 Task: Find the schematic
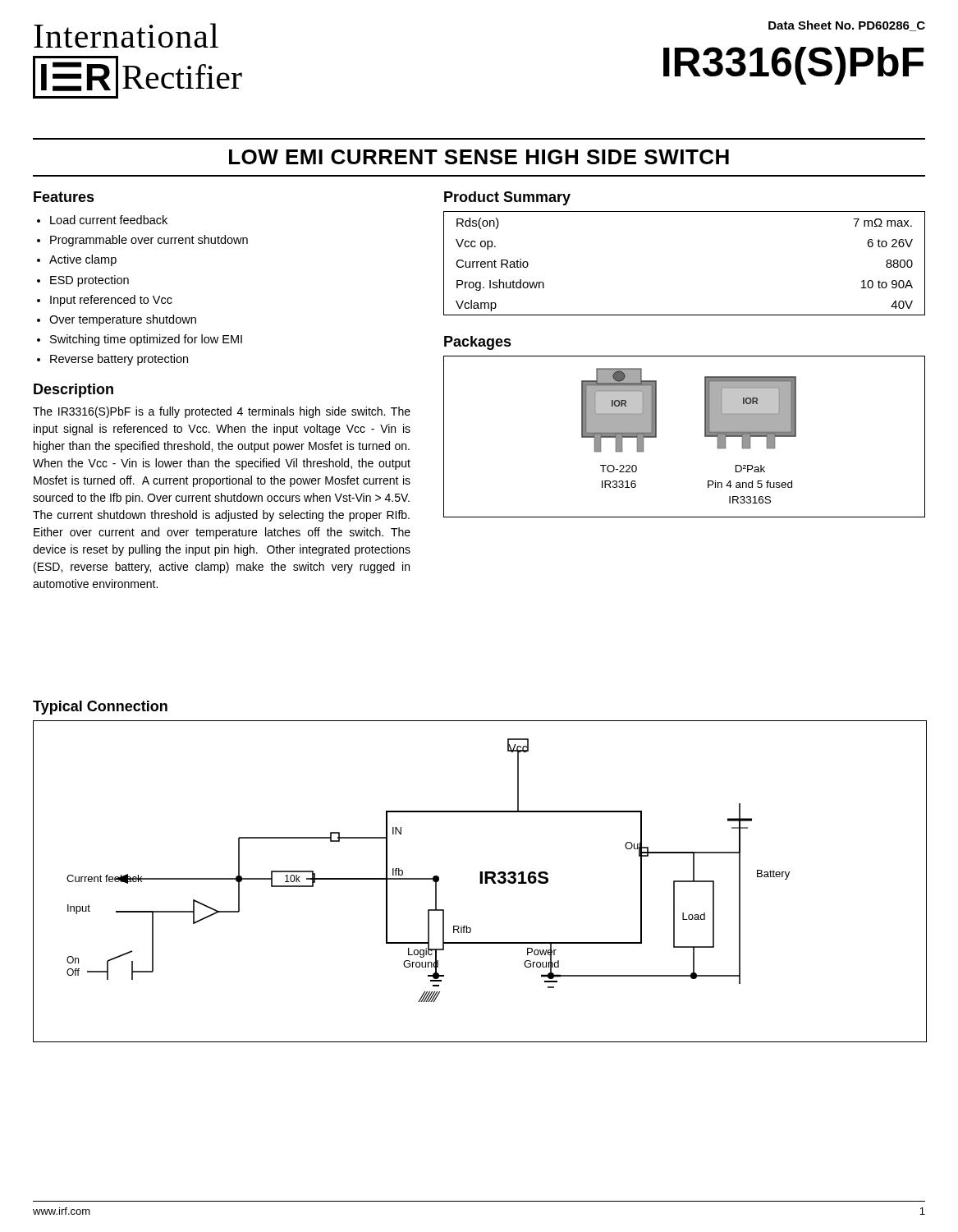coord(480,881)
